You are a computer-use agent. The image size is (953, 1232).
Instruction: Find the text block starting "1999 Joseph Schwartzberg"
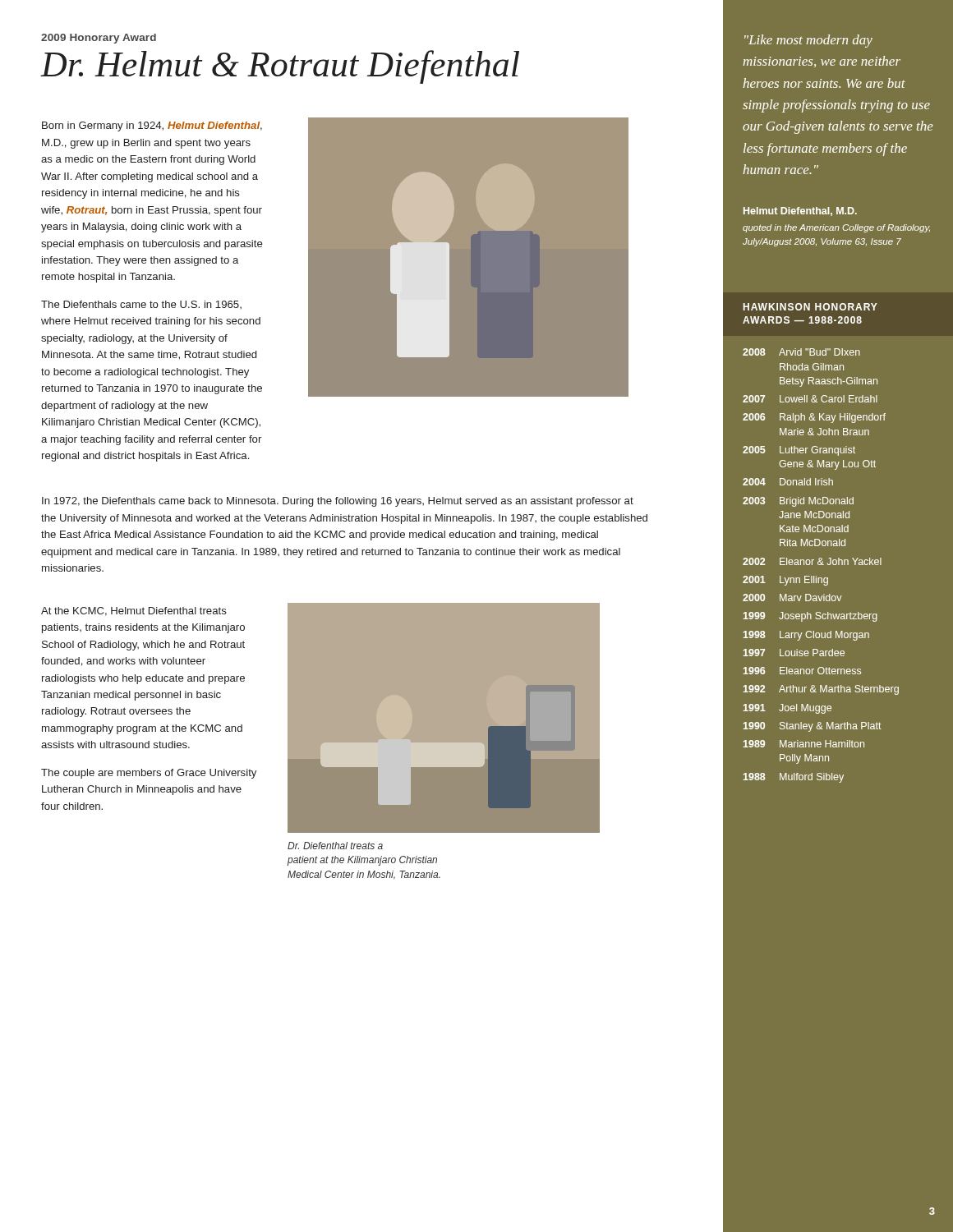[810, 617]
